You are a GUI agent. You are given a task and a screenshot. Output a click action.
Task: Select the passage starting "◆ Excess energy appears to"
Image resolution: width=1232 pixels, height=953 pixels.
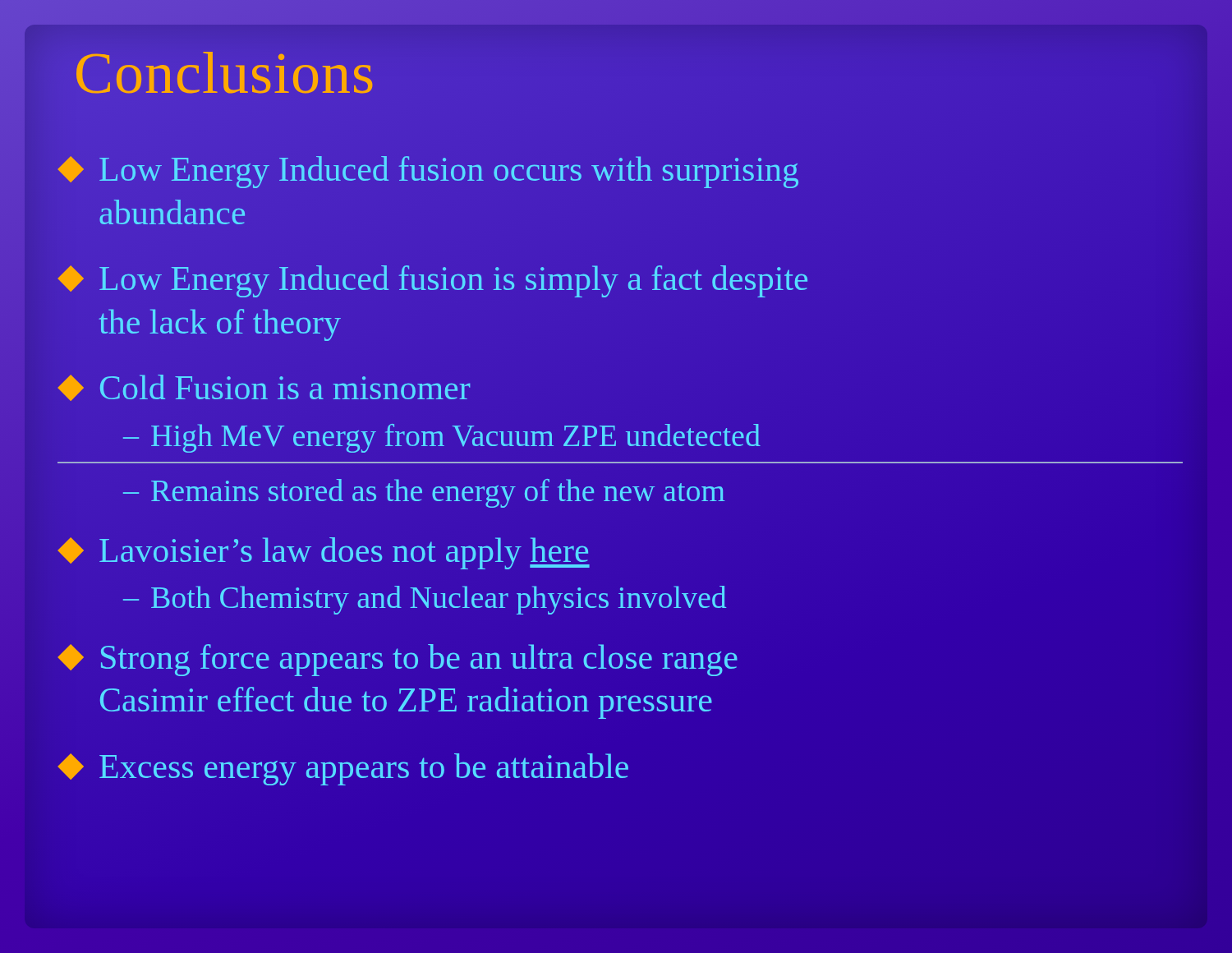344,766
